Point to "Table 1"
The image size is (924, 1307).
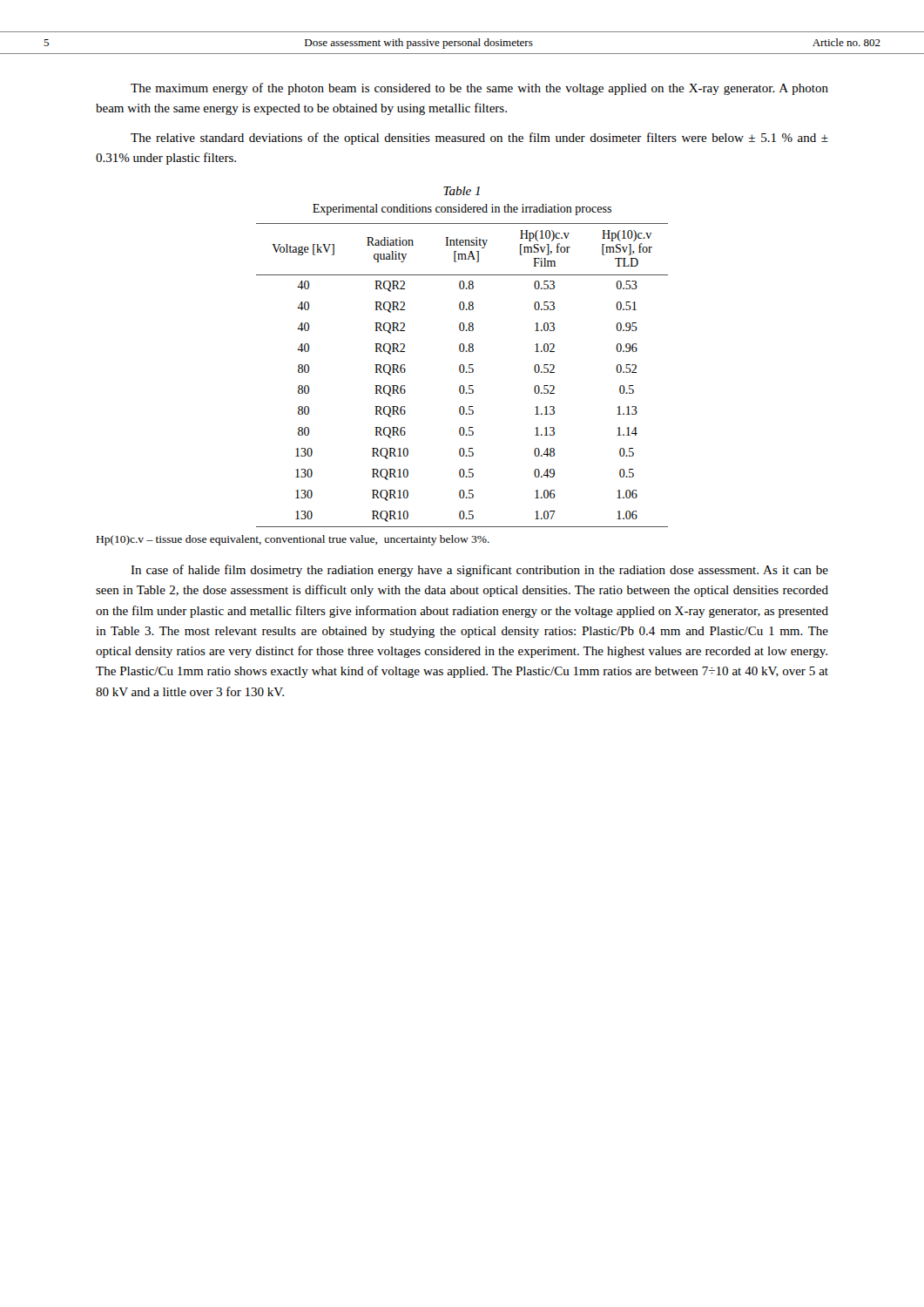tap(462, 191)
